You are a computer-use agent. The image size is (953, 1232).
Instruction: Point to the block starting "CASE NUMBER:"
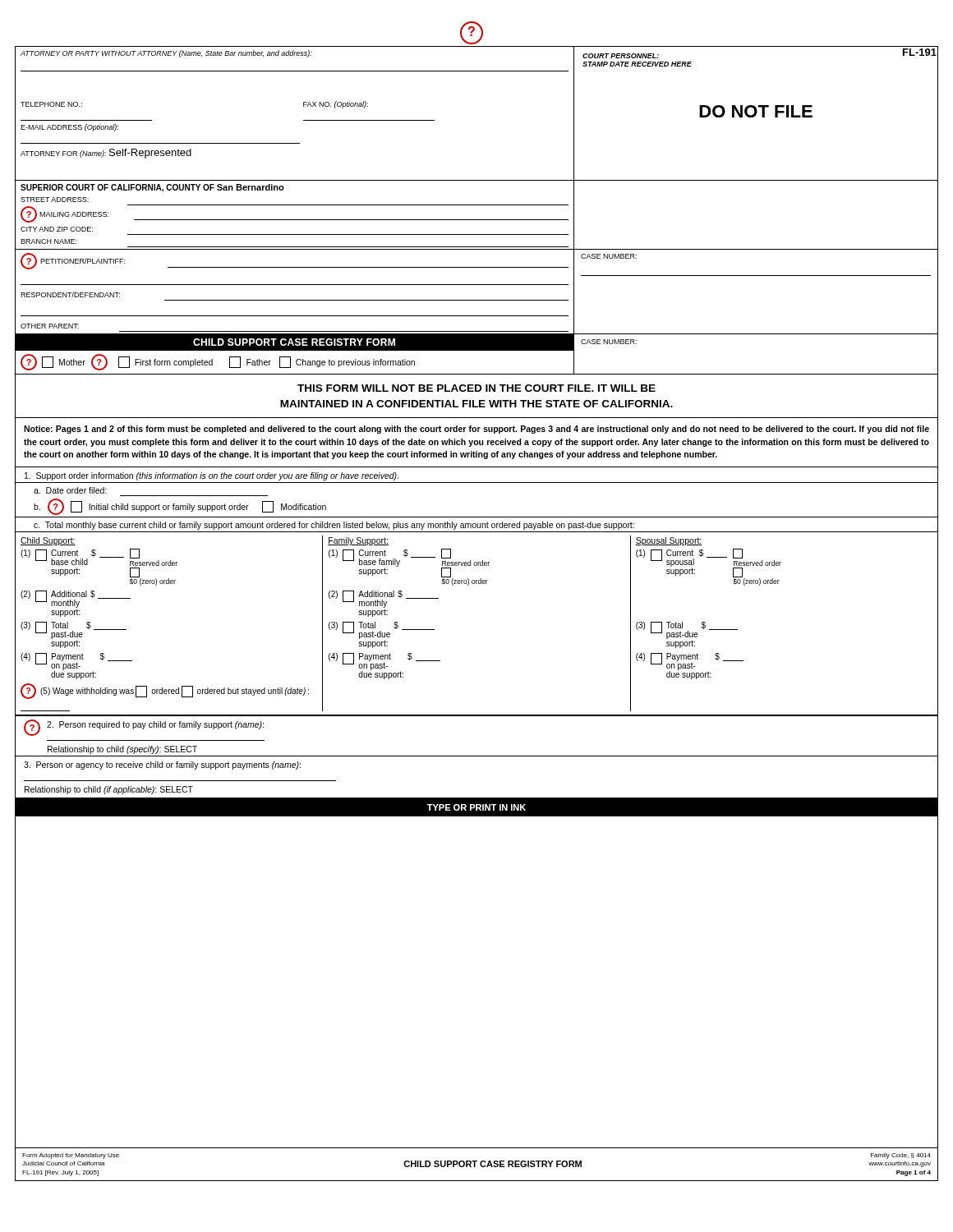pyautogui.click(x=609, y=342)
